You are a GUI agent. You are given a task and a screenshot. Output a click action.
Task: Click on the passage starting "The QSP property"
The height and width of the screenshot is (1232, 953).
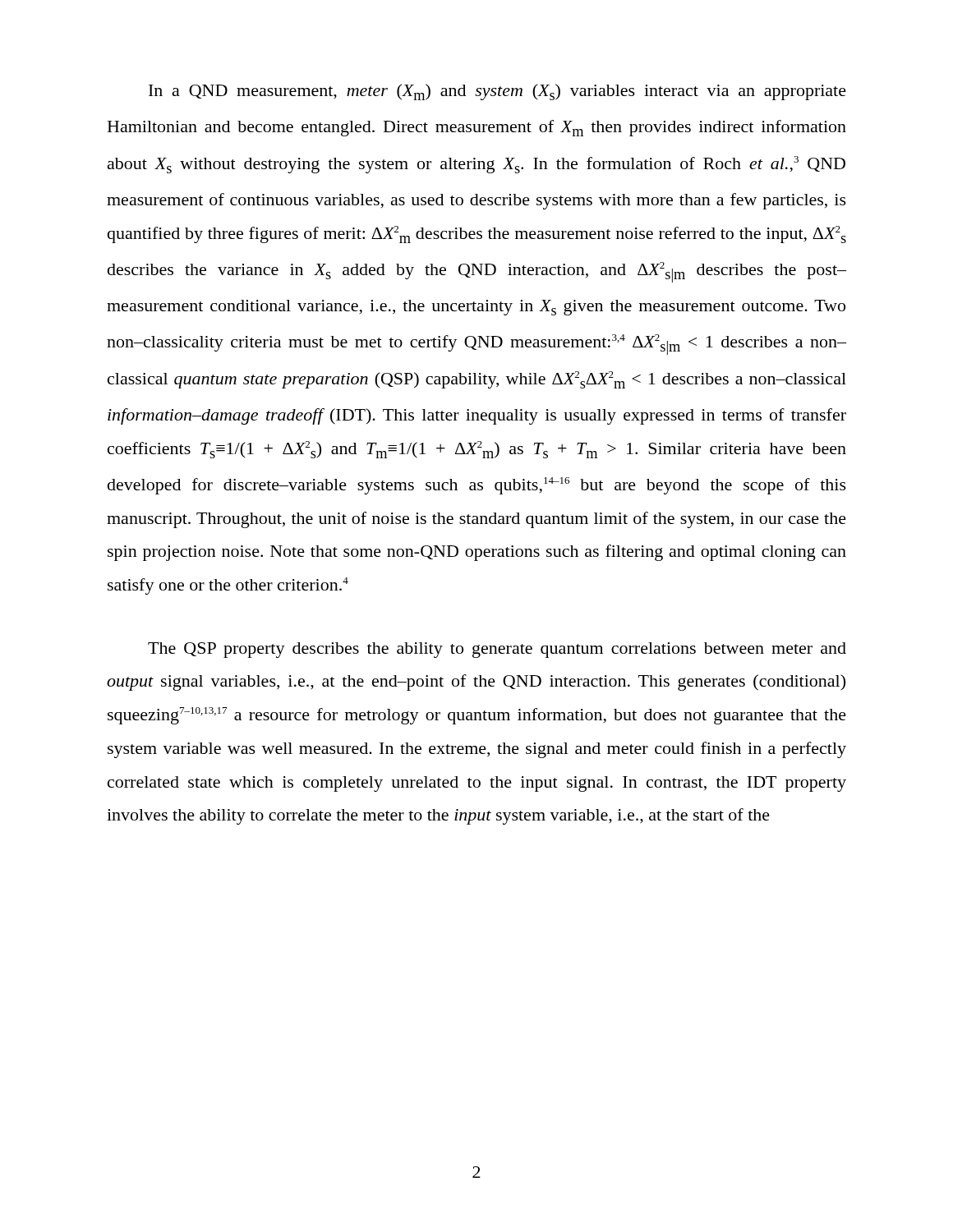pyautogui.click(x=476, y=731)
